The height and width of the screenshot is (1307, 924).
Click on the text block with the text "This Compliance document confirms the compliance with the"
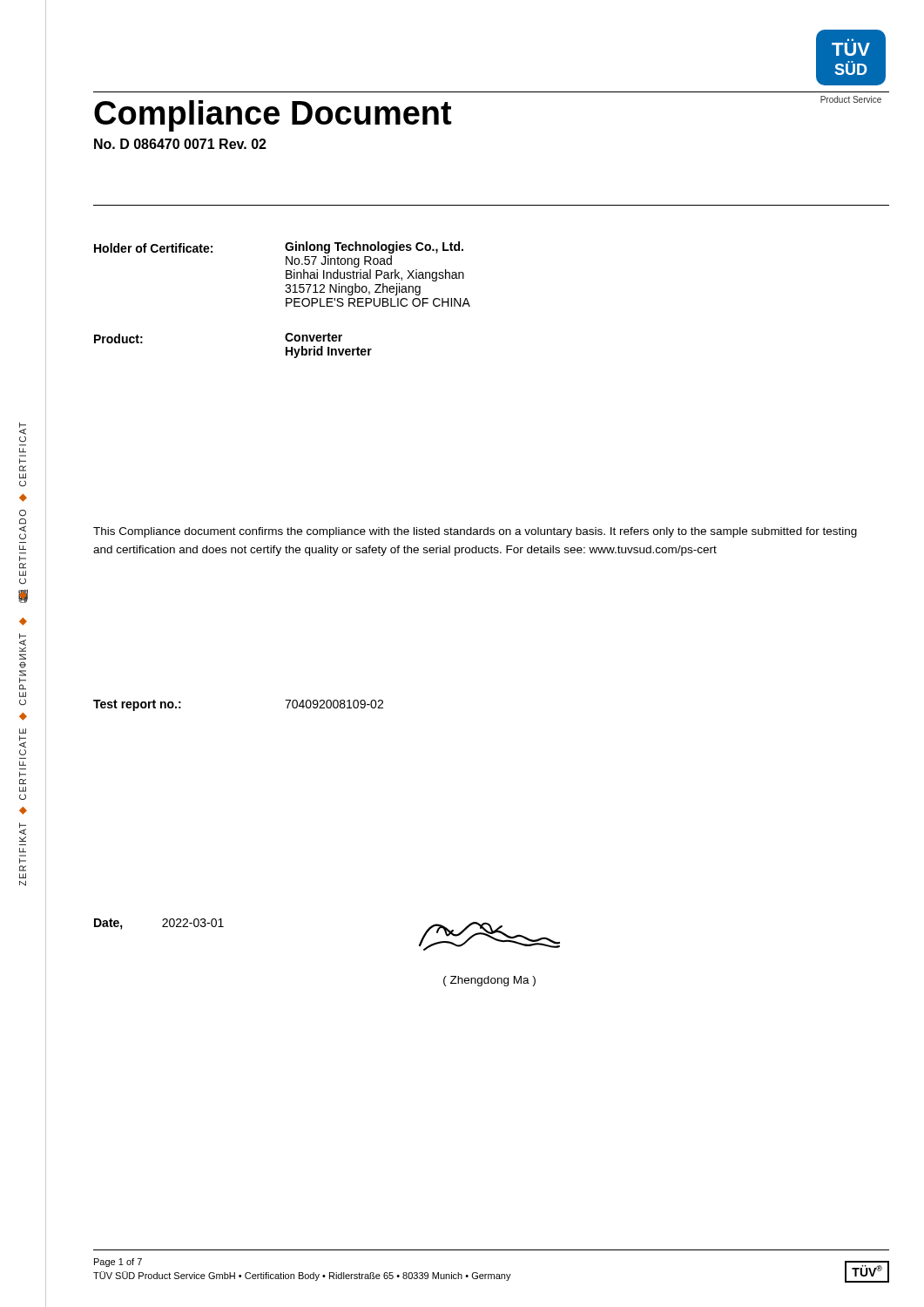tap(475, 540)
